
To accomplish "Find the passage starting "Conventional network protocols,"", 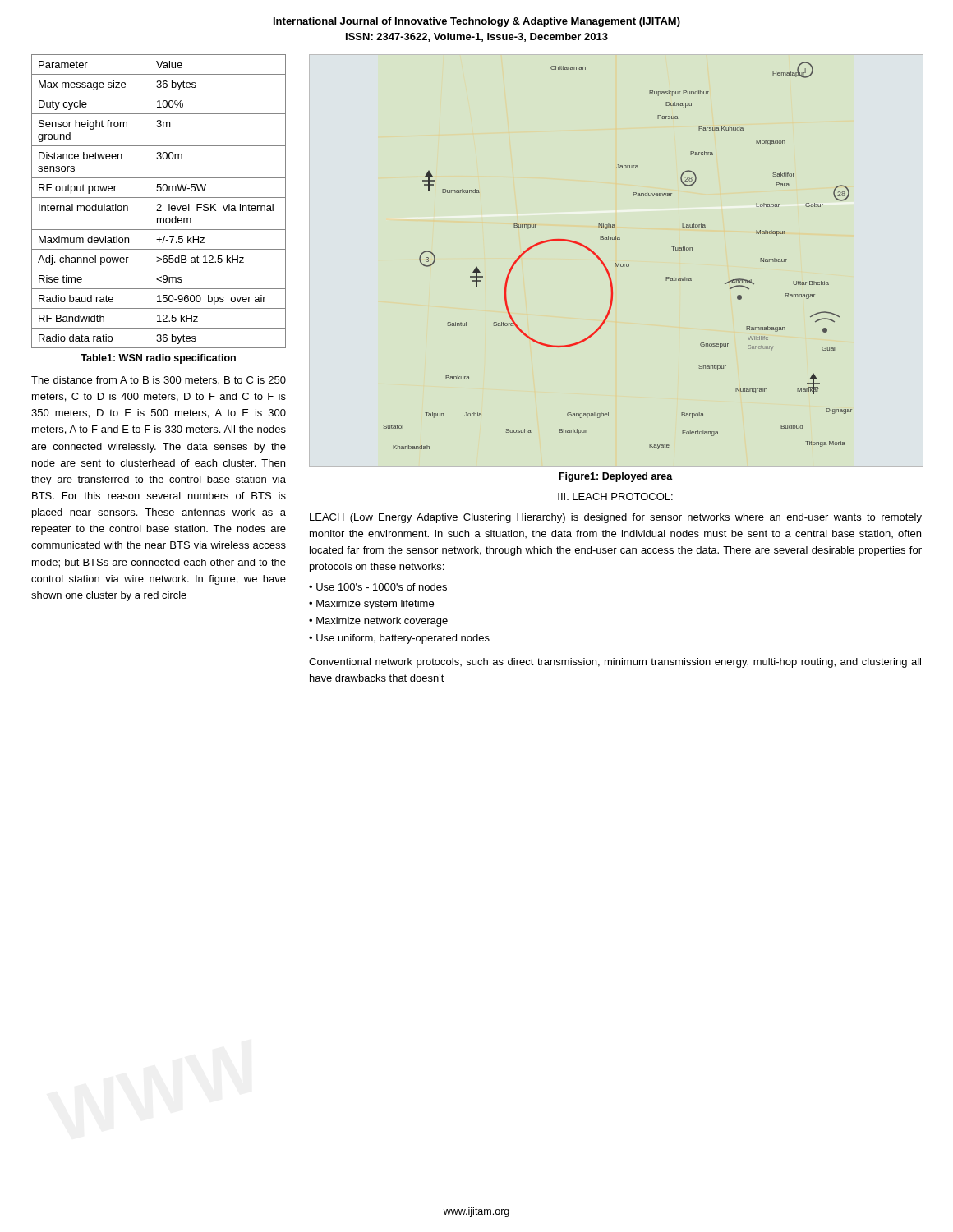I will (615, 670).
